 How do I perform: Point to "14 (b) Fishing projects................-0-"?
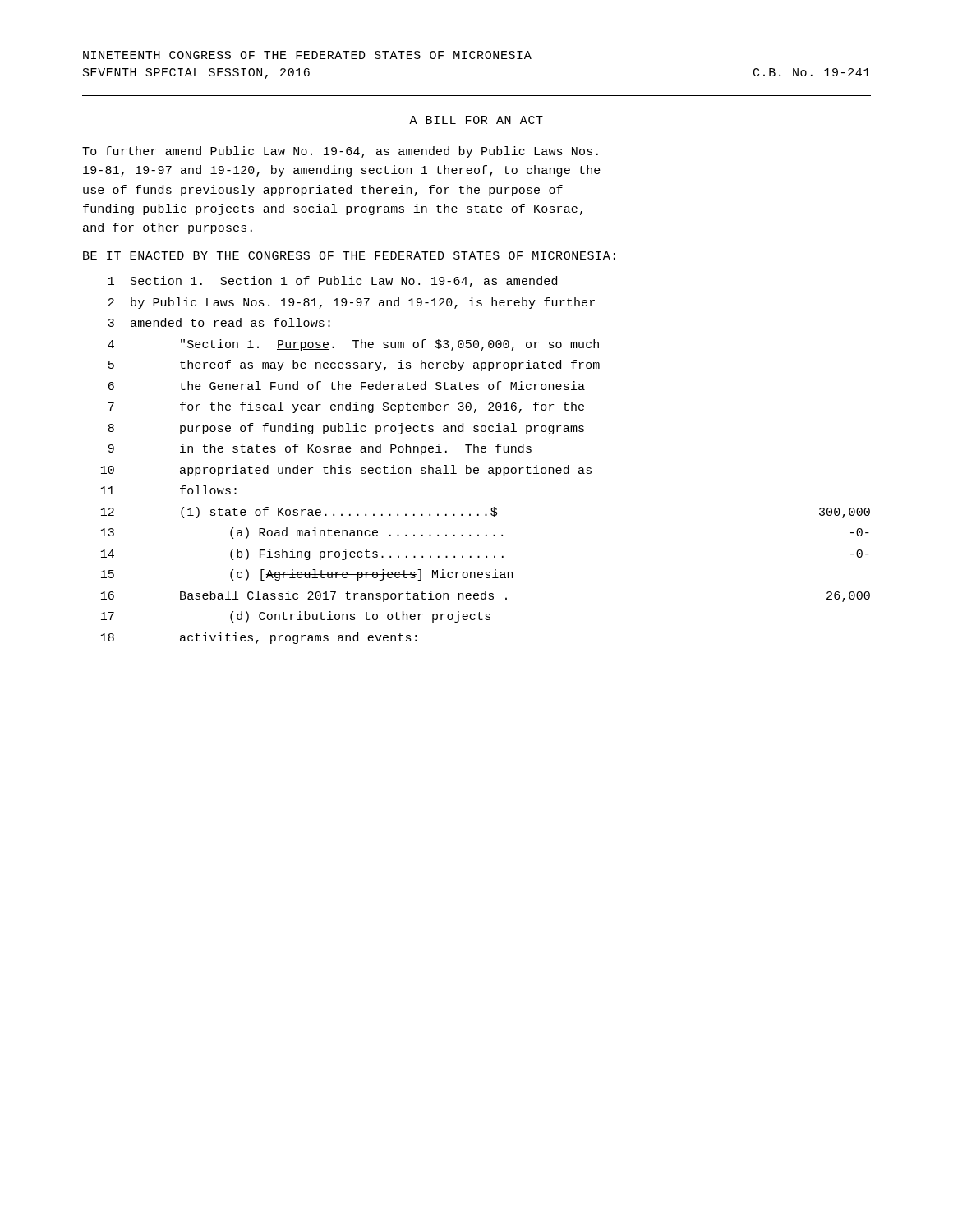(x=476, y=555)
